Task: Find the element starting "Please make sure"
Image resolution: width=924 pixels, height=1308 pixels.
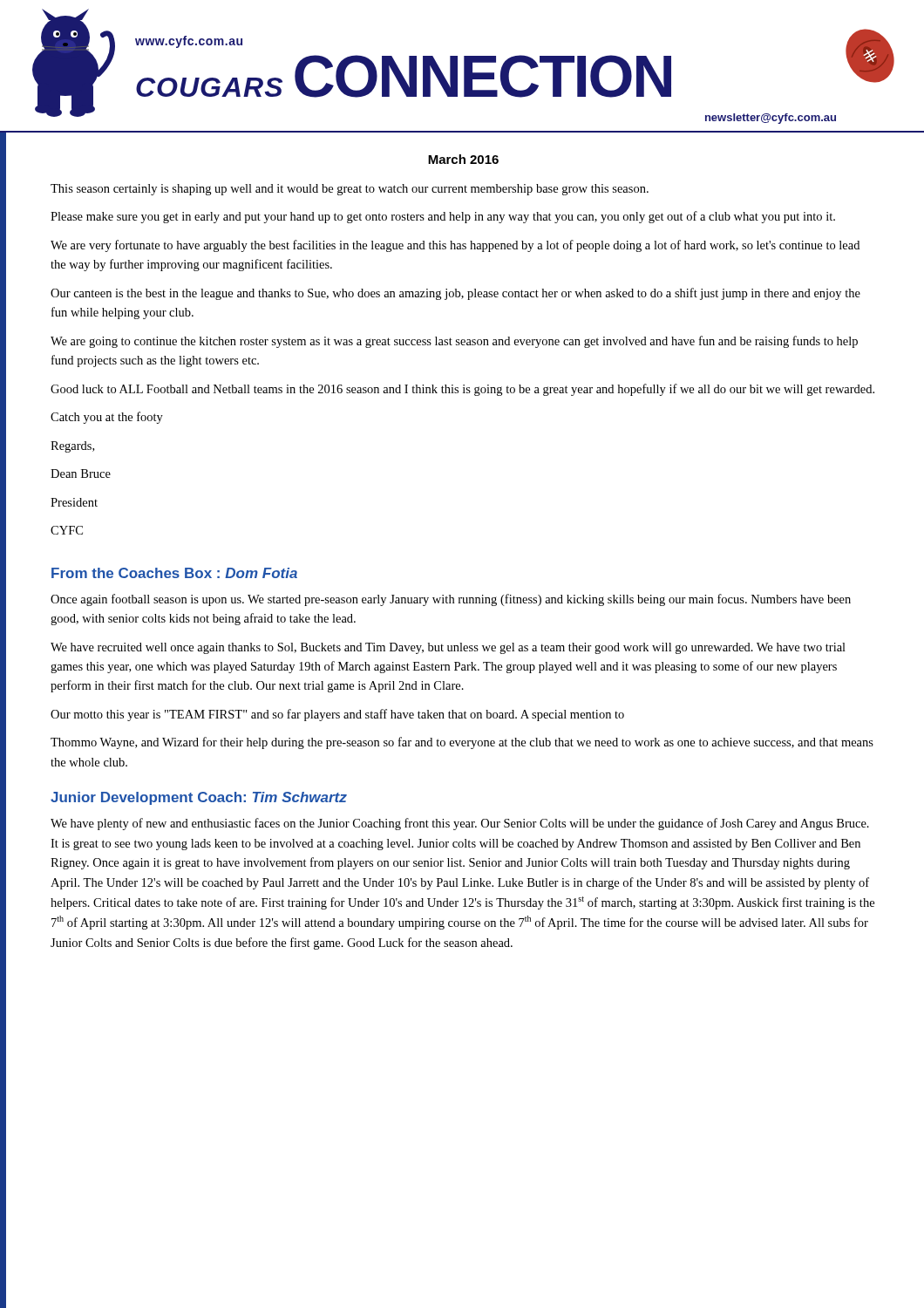Action: [x=443, y=217]
